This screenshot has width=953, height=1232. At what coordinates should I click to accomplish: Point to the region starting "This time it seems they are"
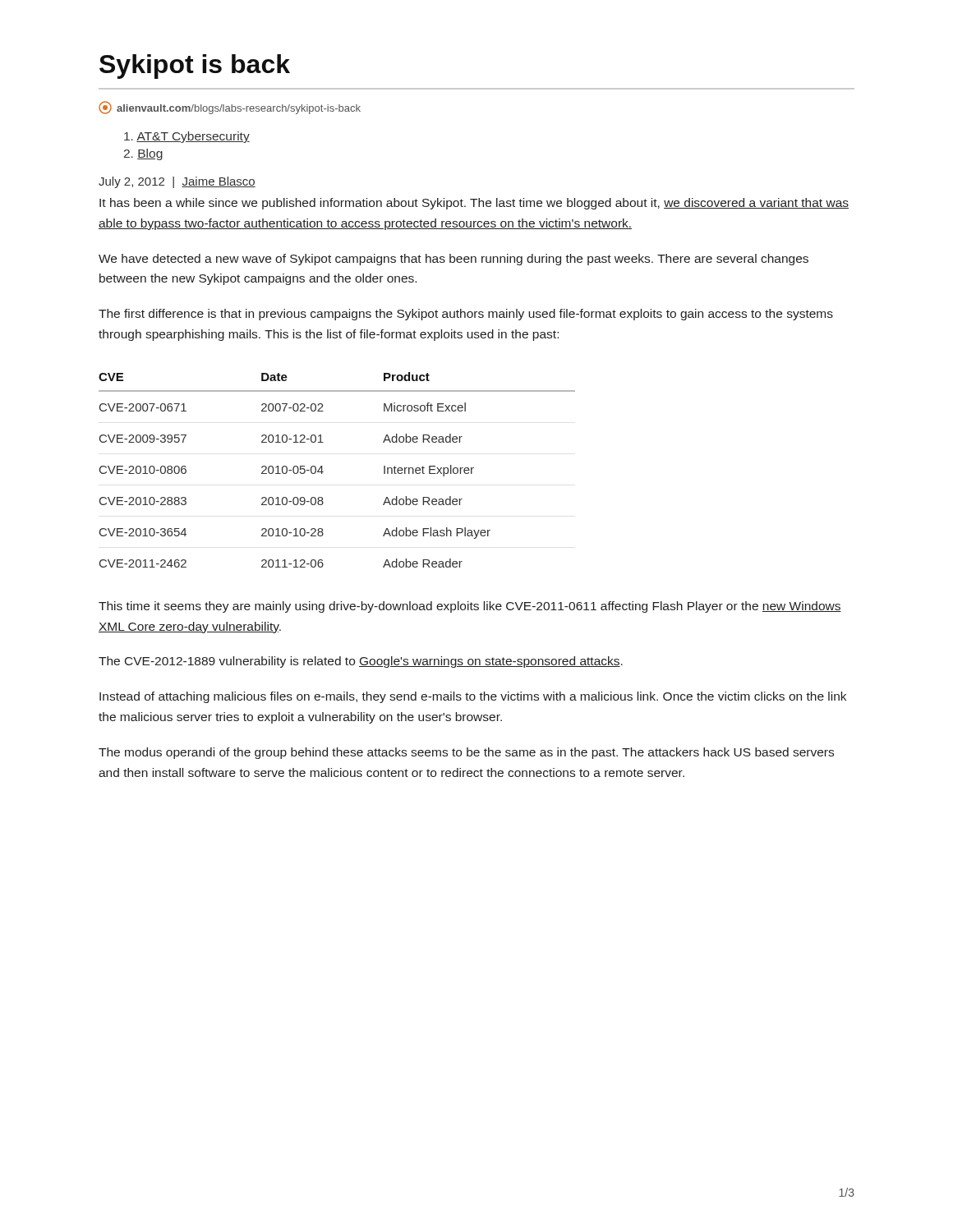click(470, 616)
